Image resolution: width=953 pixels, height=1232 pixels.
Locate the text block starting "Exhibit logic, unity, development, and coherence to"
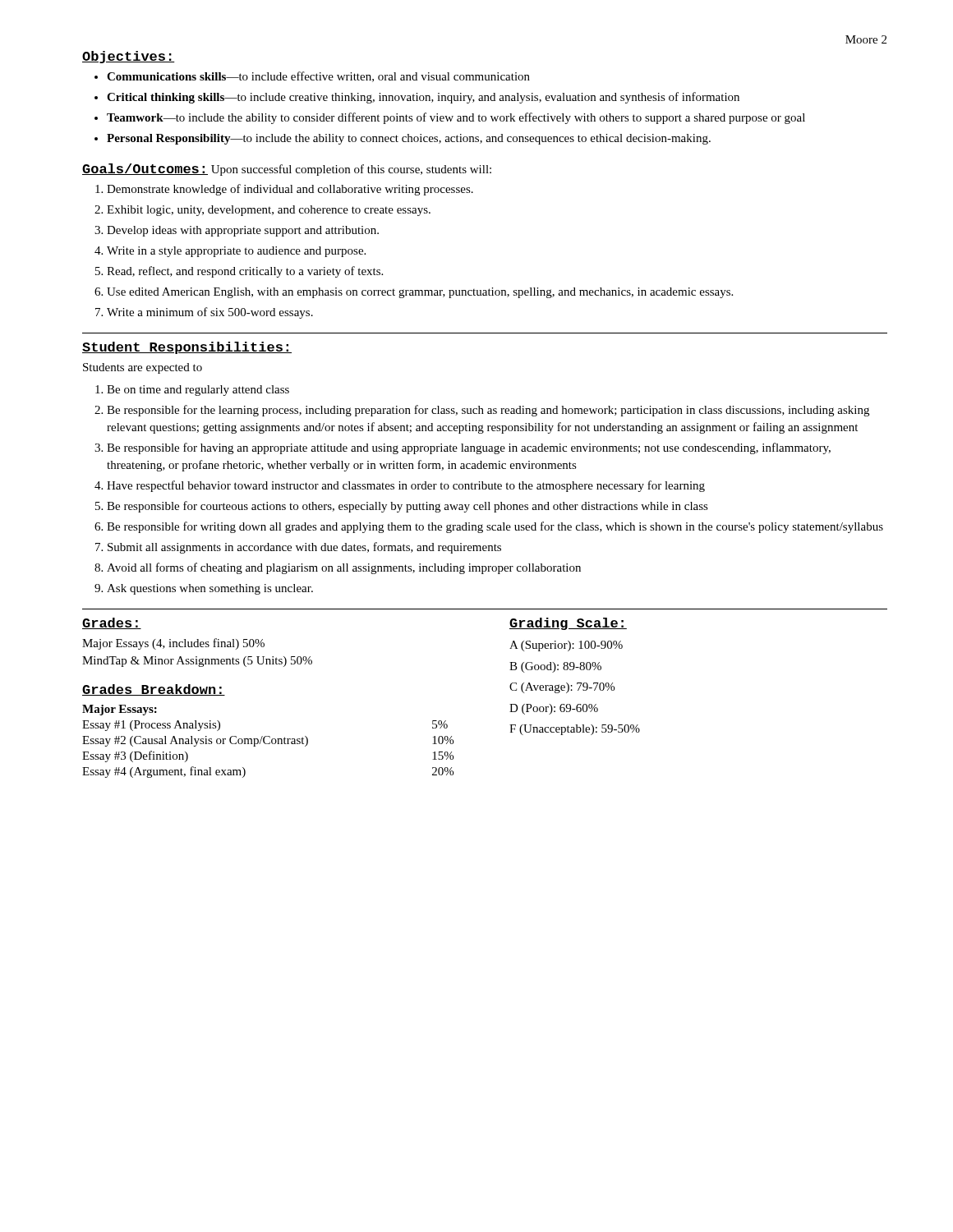pos(269,209)
